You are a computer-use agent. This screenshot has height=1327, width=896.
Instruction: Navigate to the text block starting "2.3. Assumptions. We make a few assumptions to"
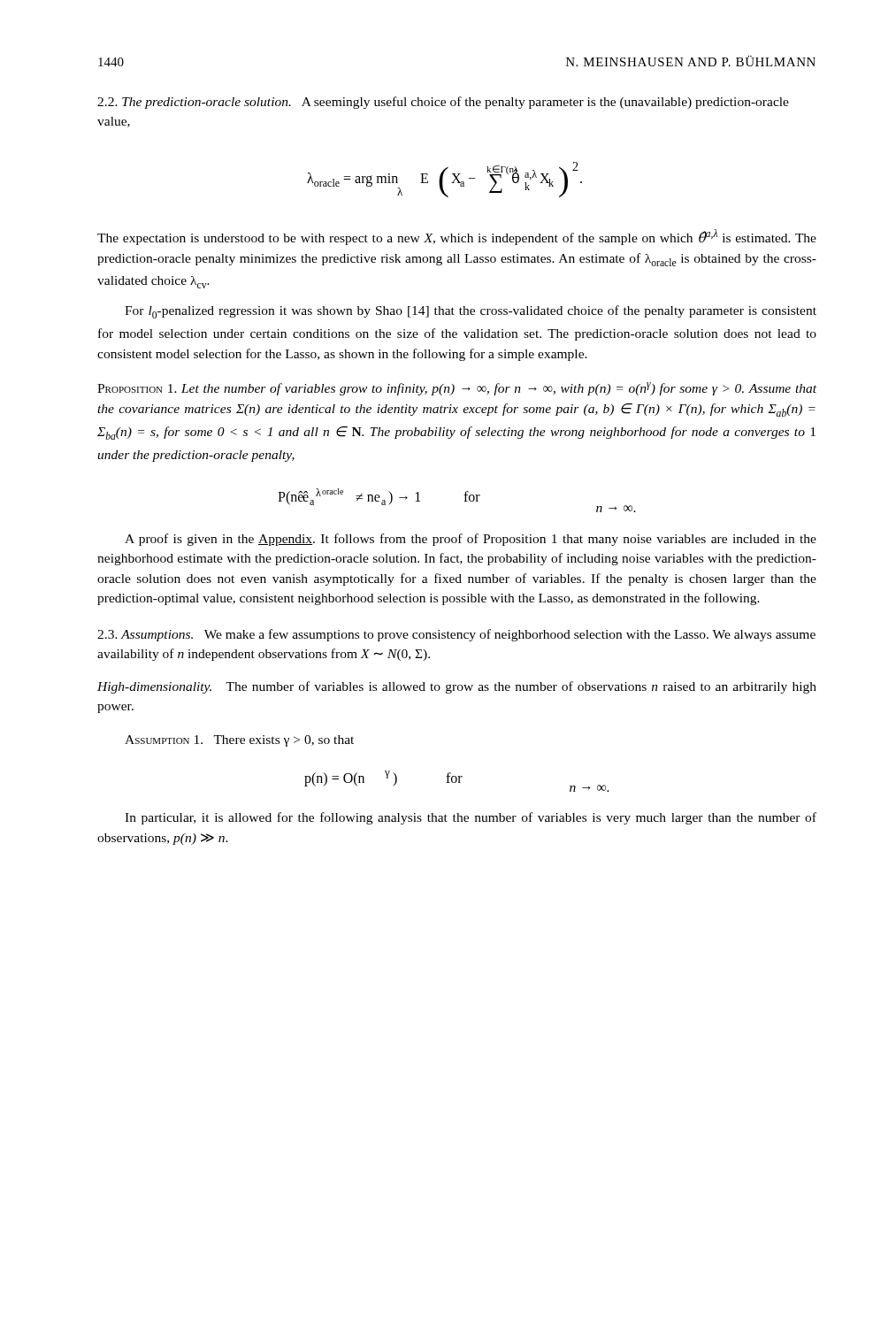457,643
